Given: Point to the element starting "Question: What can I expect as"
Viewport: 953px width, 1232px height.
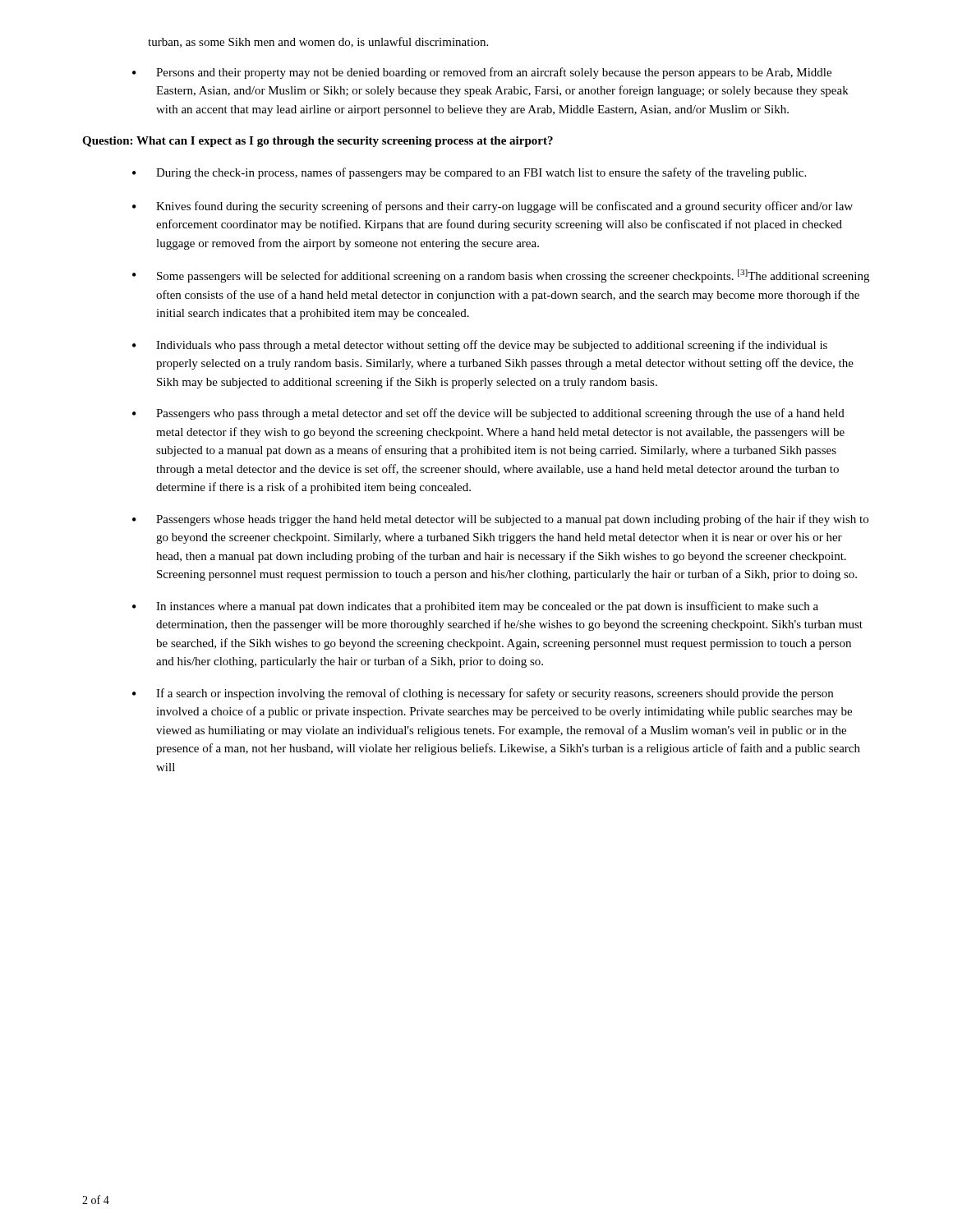Looking at the screenshot, I should [318, 140].
